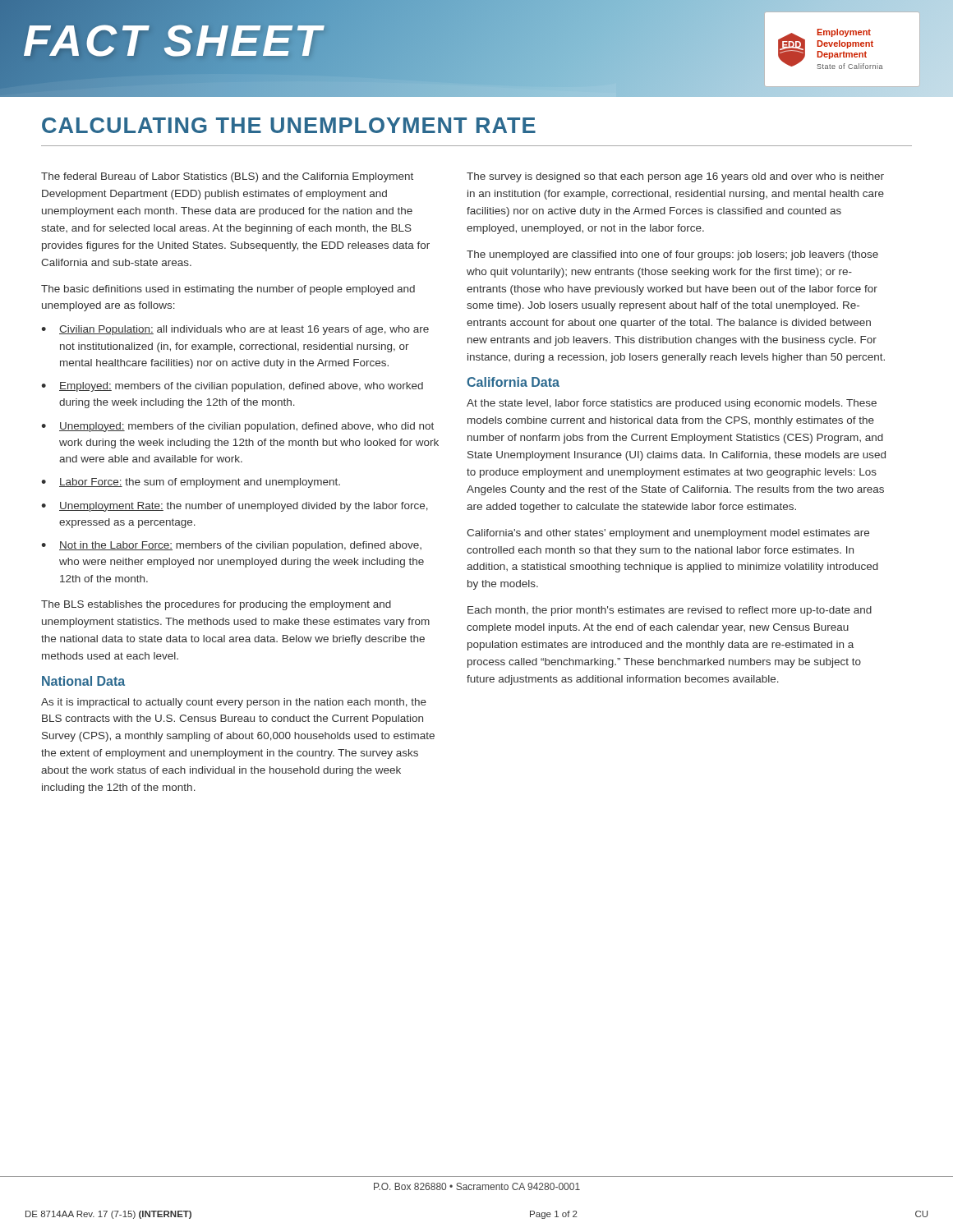The image size is (953, 1232).
Task: Locate the passage starting "As it is impractical to"
Action: (242, 745)
